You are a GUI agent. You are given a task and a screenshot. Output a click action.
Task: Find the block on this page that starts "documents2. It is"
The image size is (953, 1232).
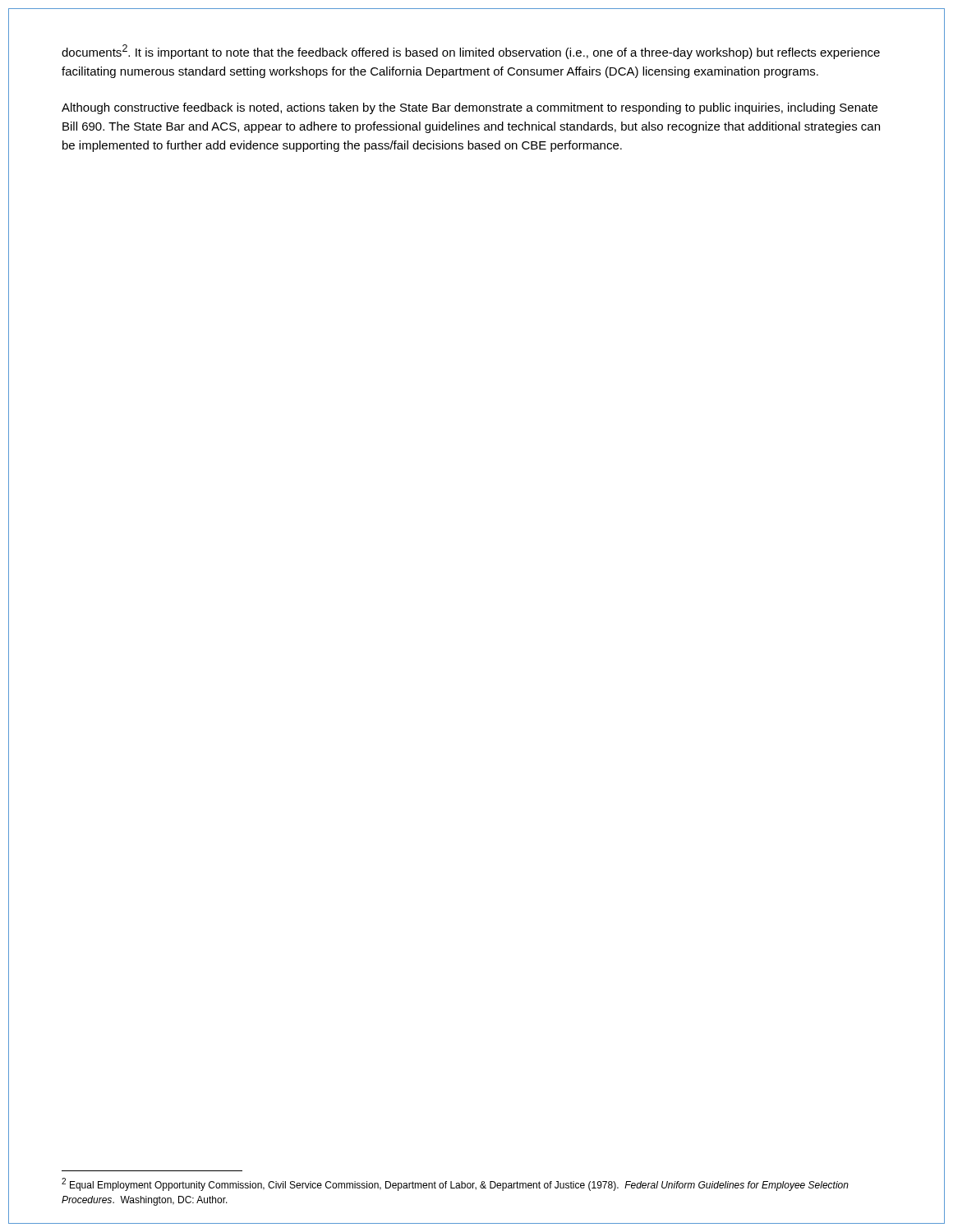point(471,60)
